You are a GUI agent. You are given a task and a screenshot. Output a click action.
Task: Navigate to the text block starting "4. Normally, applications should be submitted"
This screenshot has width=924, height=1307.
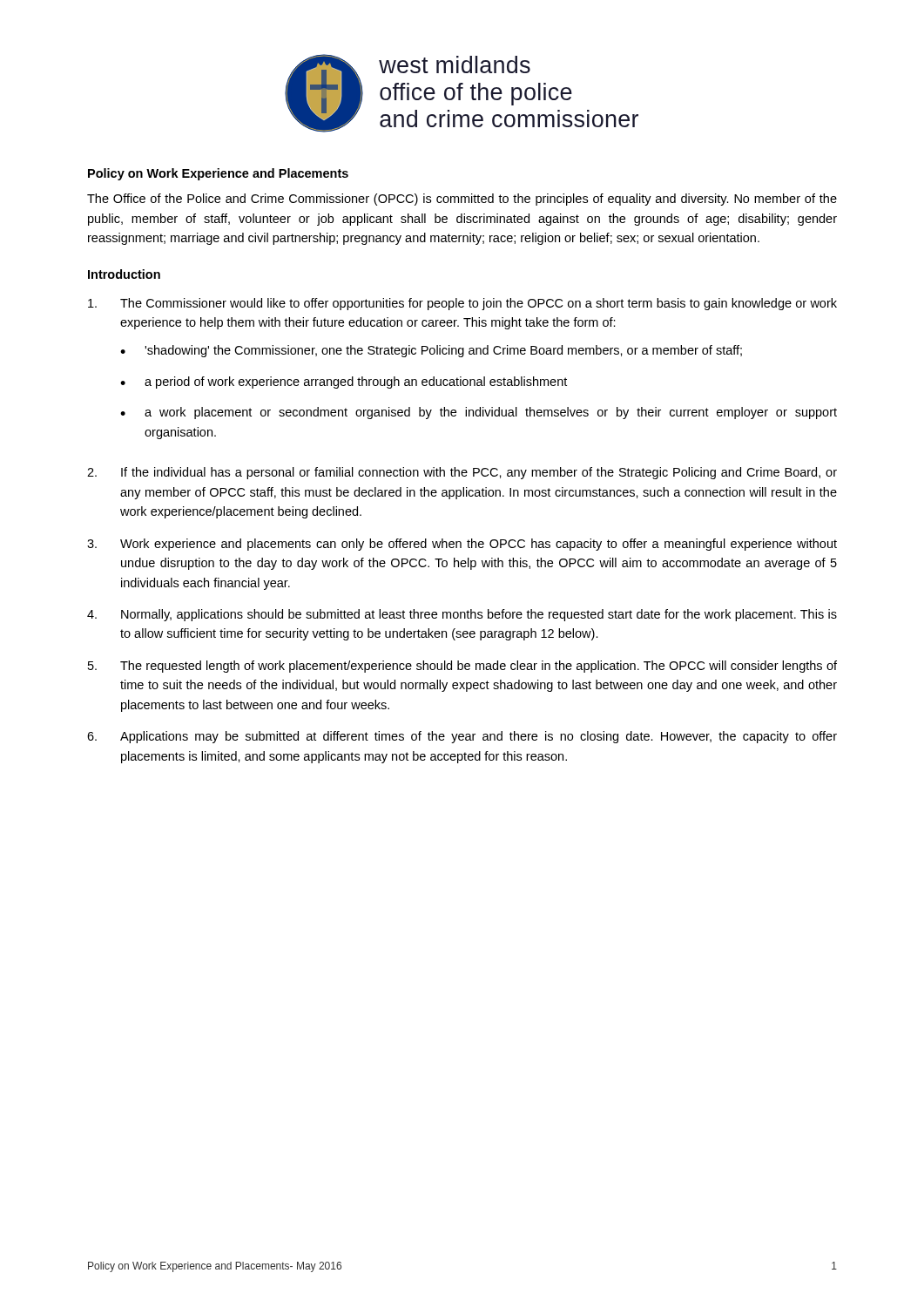click(x=462, y=624)
